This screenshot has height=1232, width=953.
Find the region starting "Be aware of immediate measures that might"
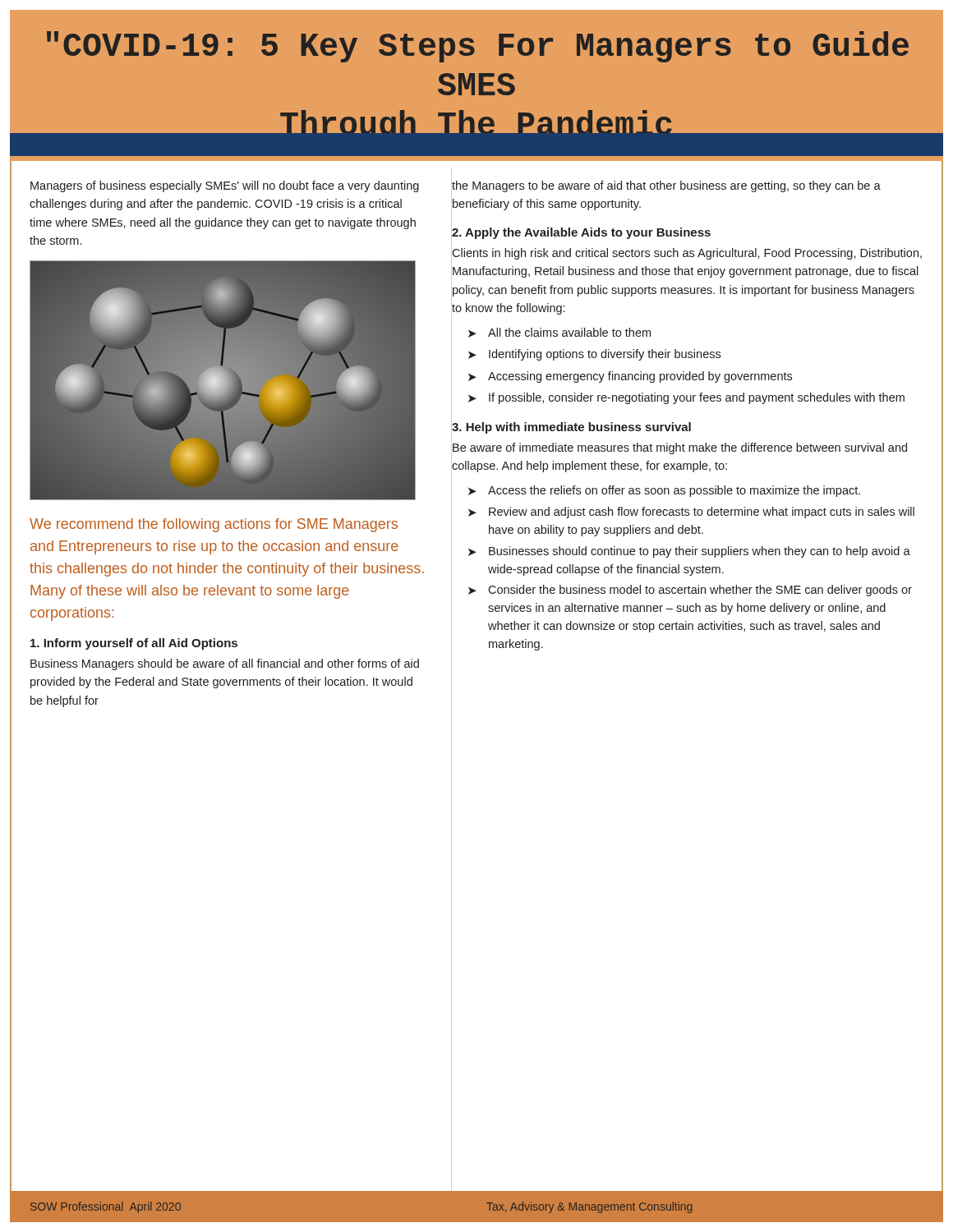(x=680, y=457)
